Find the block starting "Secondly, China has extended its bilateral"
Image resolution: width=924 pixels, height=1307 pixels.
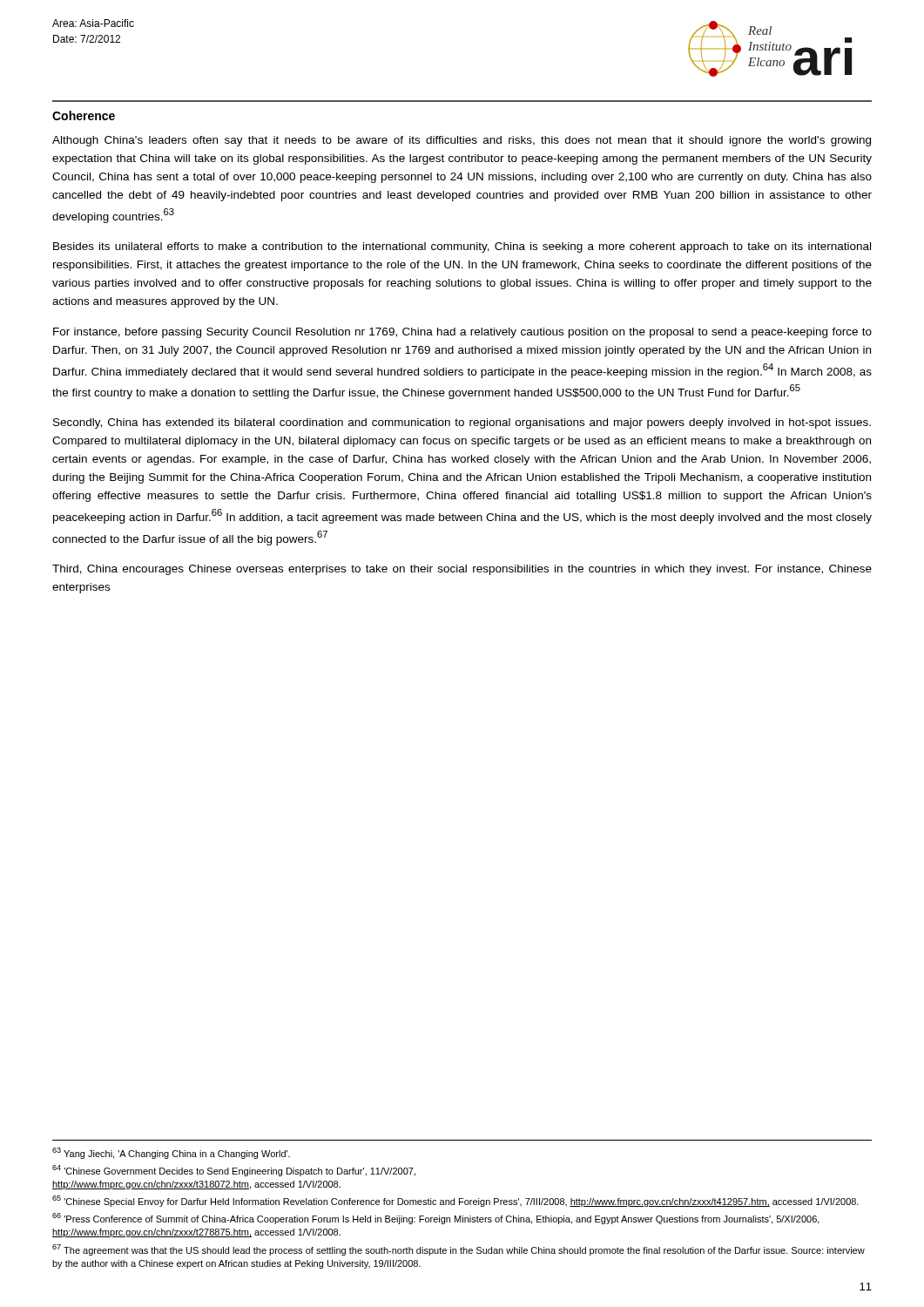[x=462, y=480]
